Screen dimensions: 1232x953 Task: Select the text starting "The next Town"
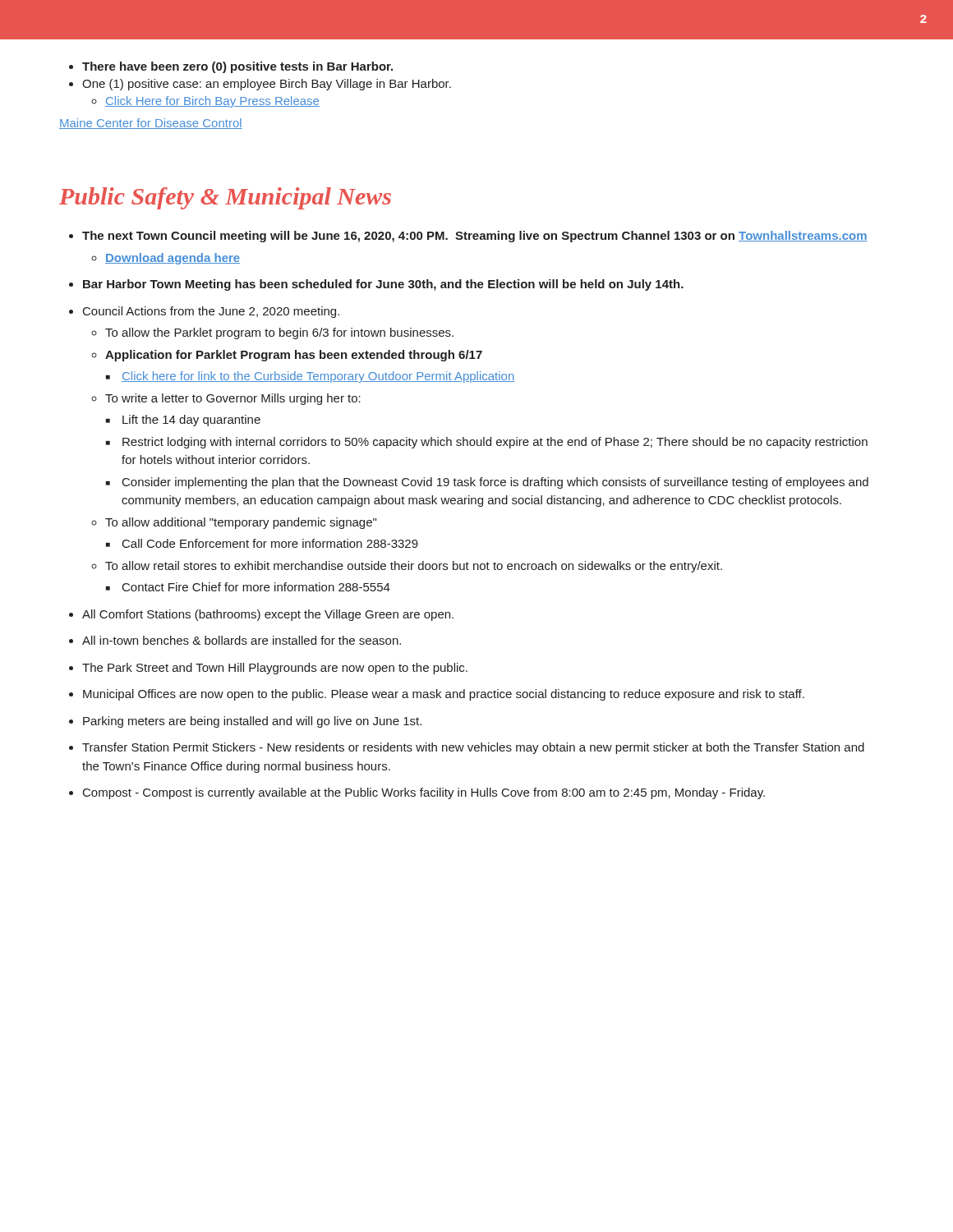tap(481, 248)
